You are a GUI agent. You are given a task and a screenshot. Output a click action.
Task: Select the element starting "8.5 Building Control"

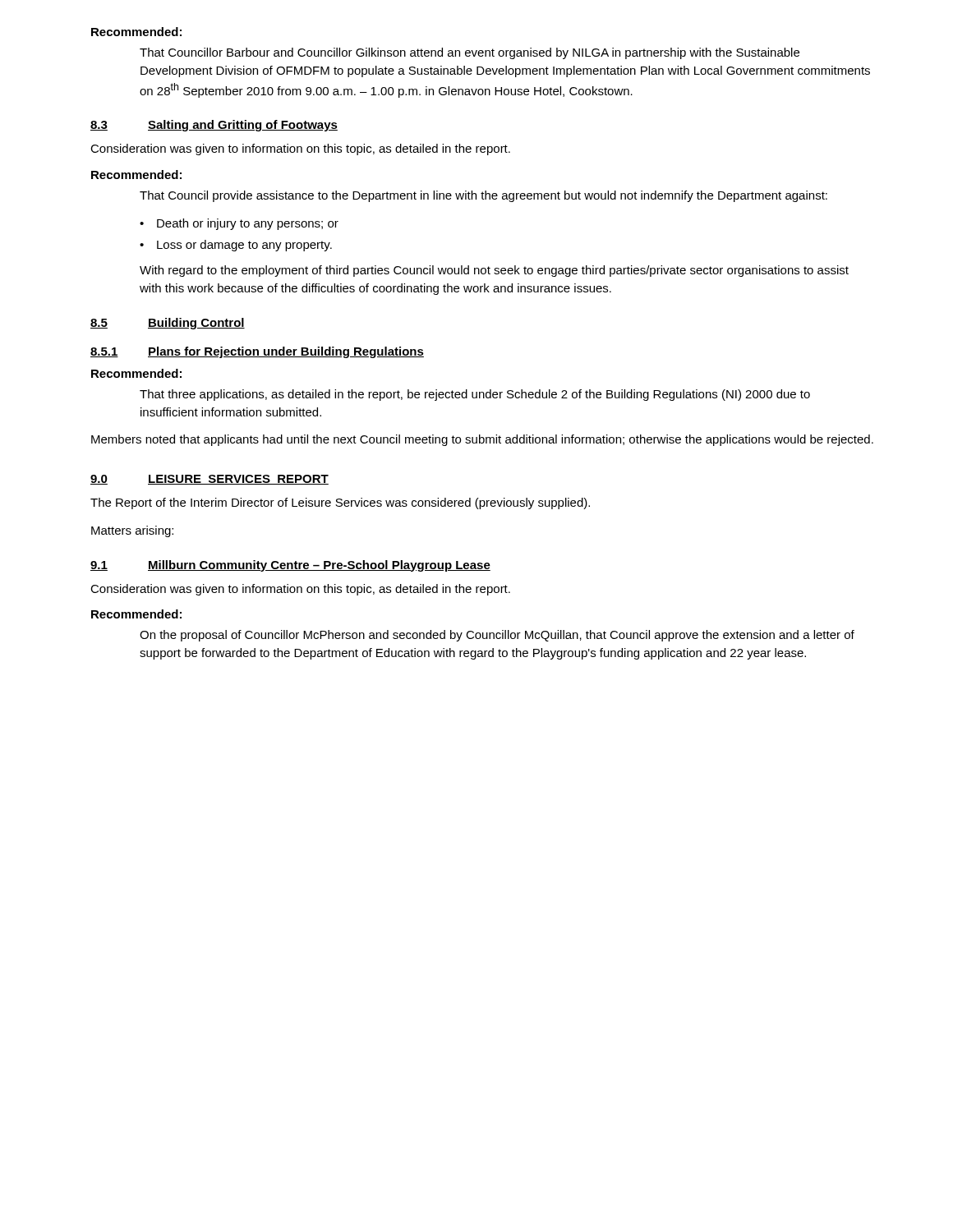pyautogui.click(x=167, y=322)
